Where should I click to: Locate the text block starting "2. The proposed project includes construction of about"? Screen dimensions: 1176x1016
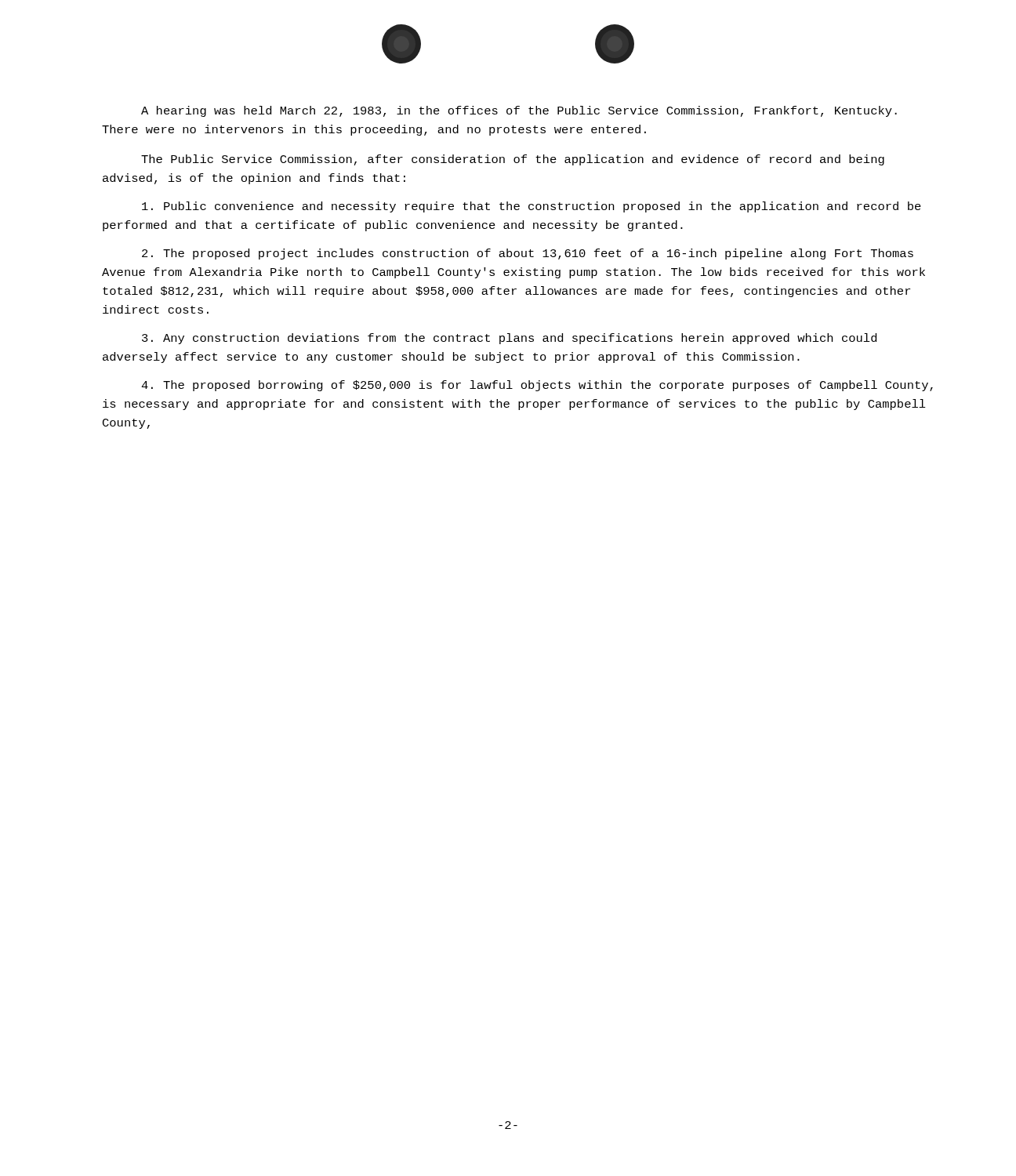point(520,282)
